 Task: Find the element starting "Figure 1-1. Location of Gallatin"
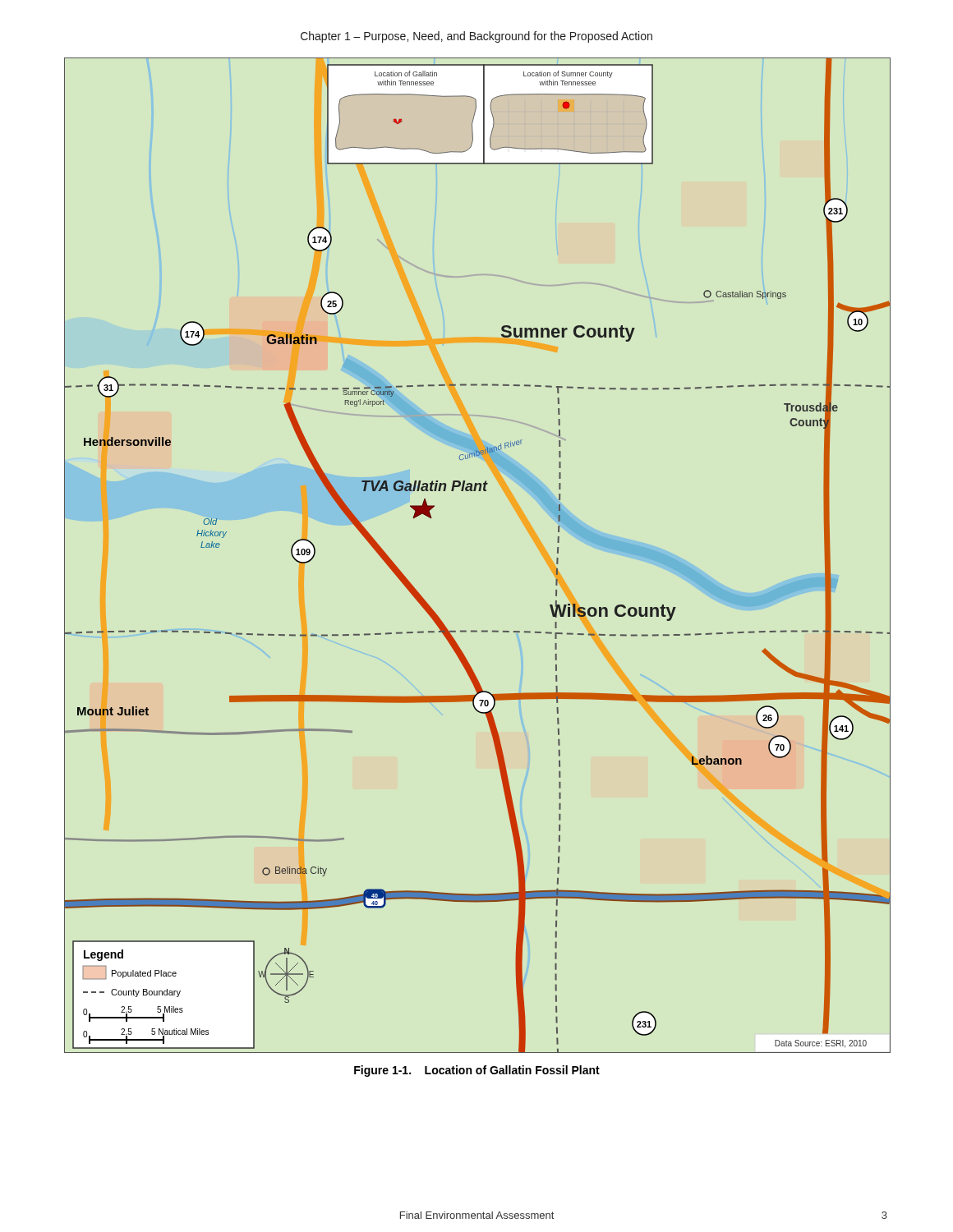[476, 1070]
